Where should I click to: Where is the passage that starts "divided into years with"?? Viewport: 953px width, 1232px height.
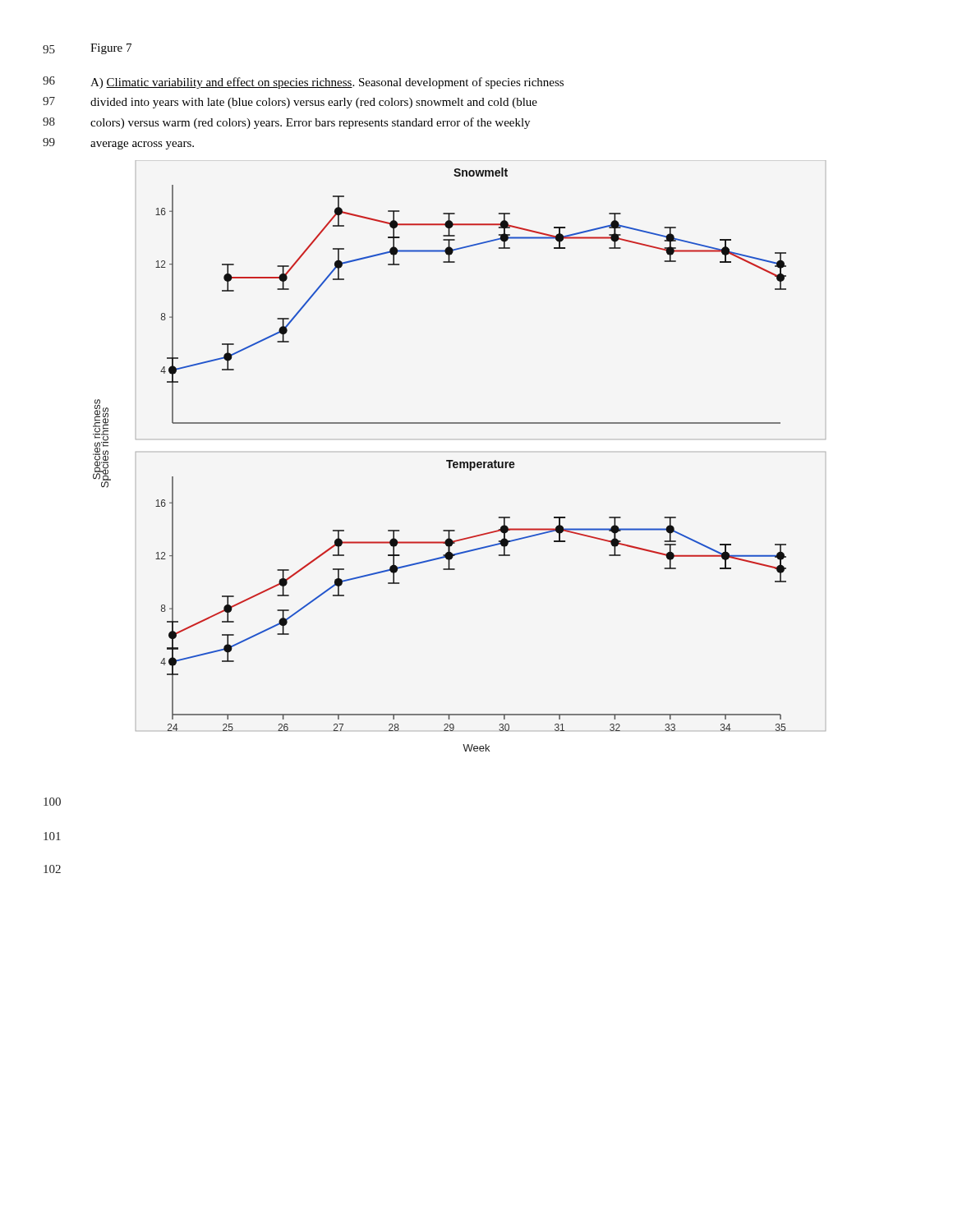pyautogui.click(x=314, y=102)
